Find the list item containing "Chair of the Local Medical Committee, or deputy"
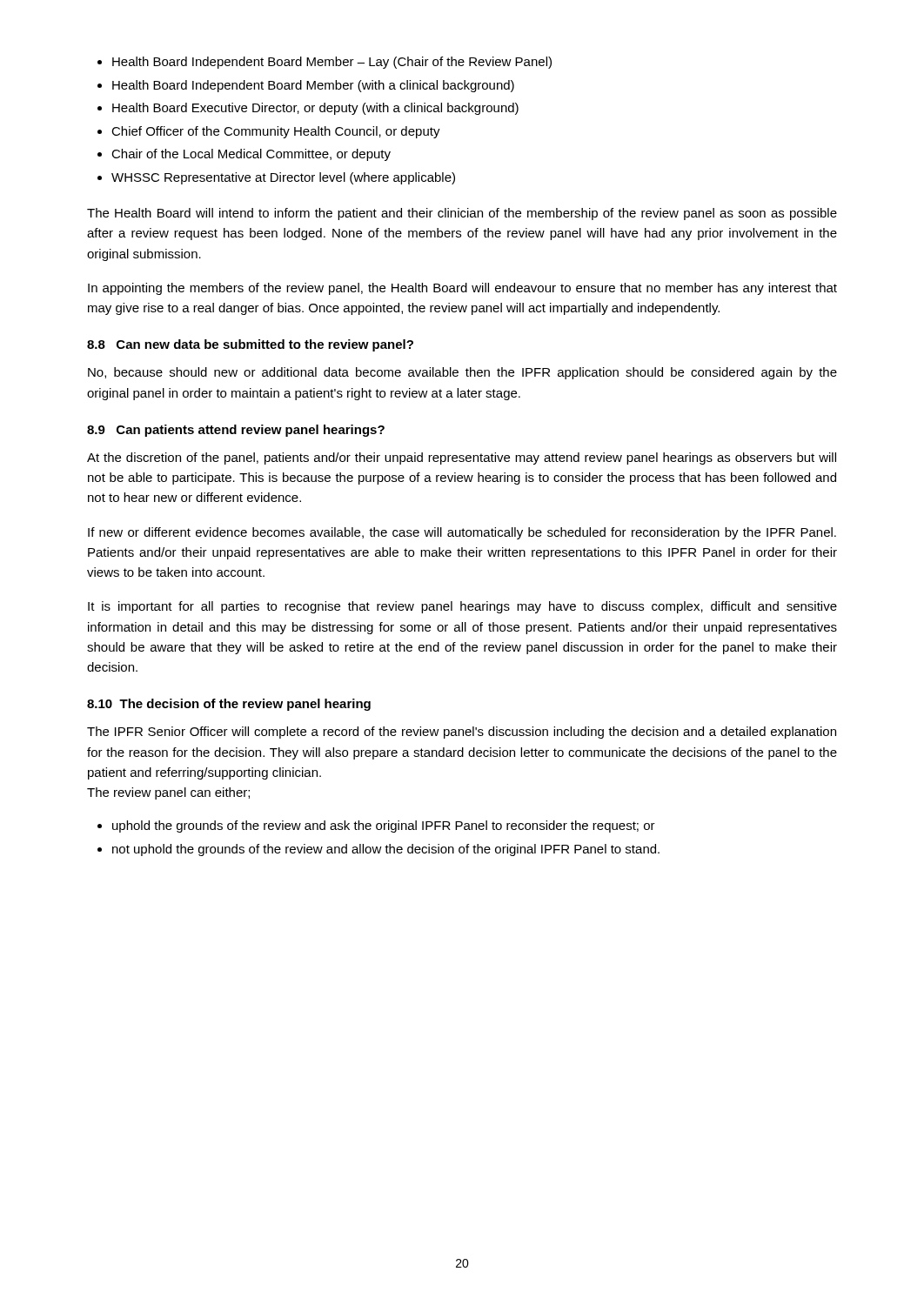Screen dimensions: 1305x924 251,154
